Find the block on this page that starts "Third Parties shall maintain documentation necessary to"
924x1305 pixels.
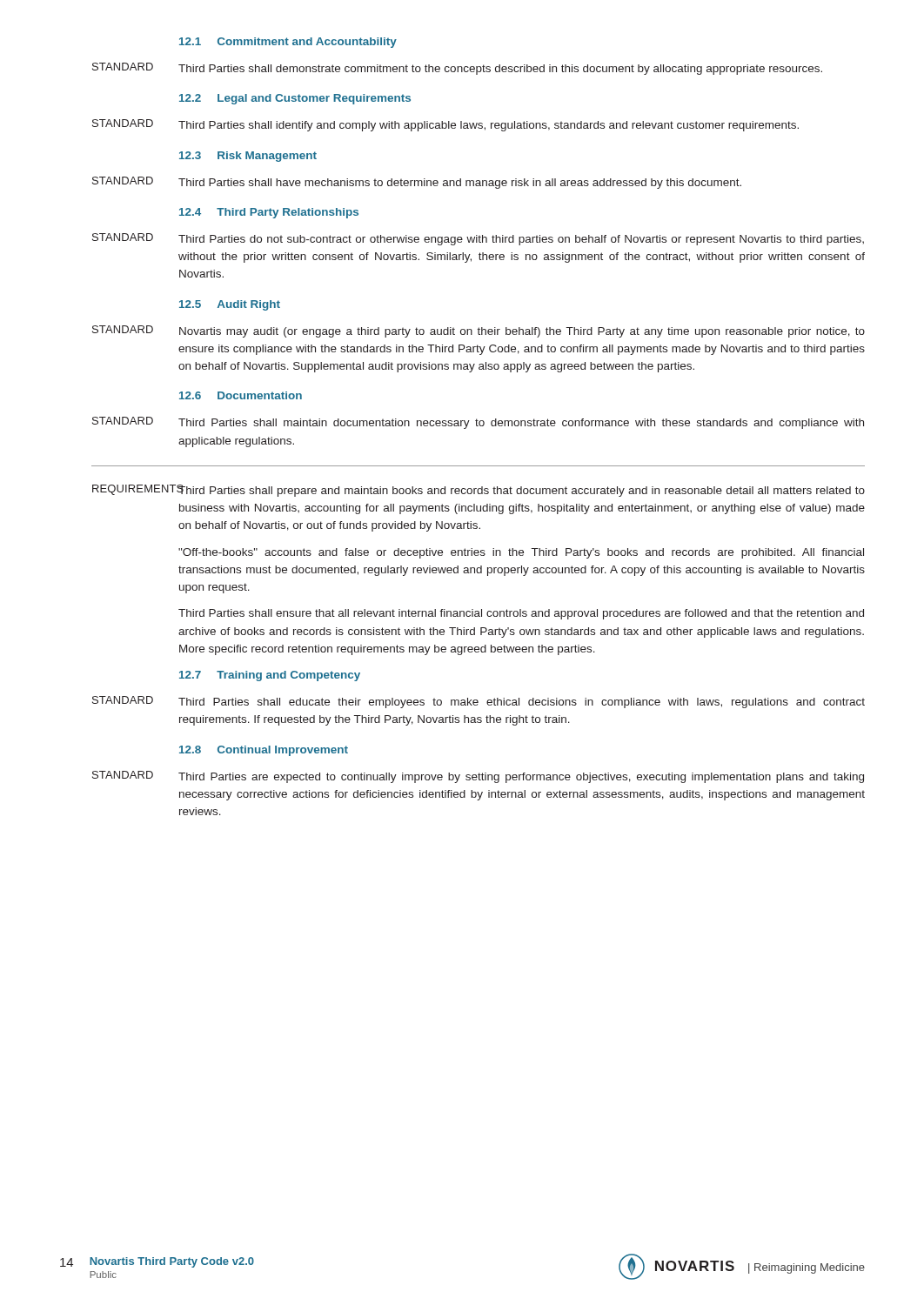pyautogui.click(x=522, y=431)
